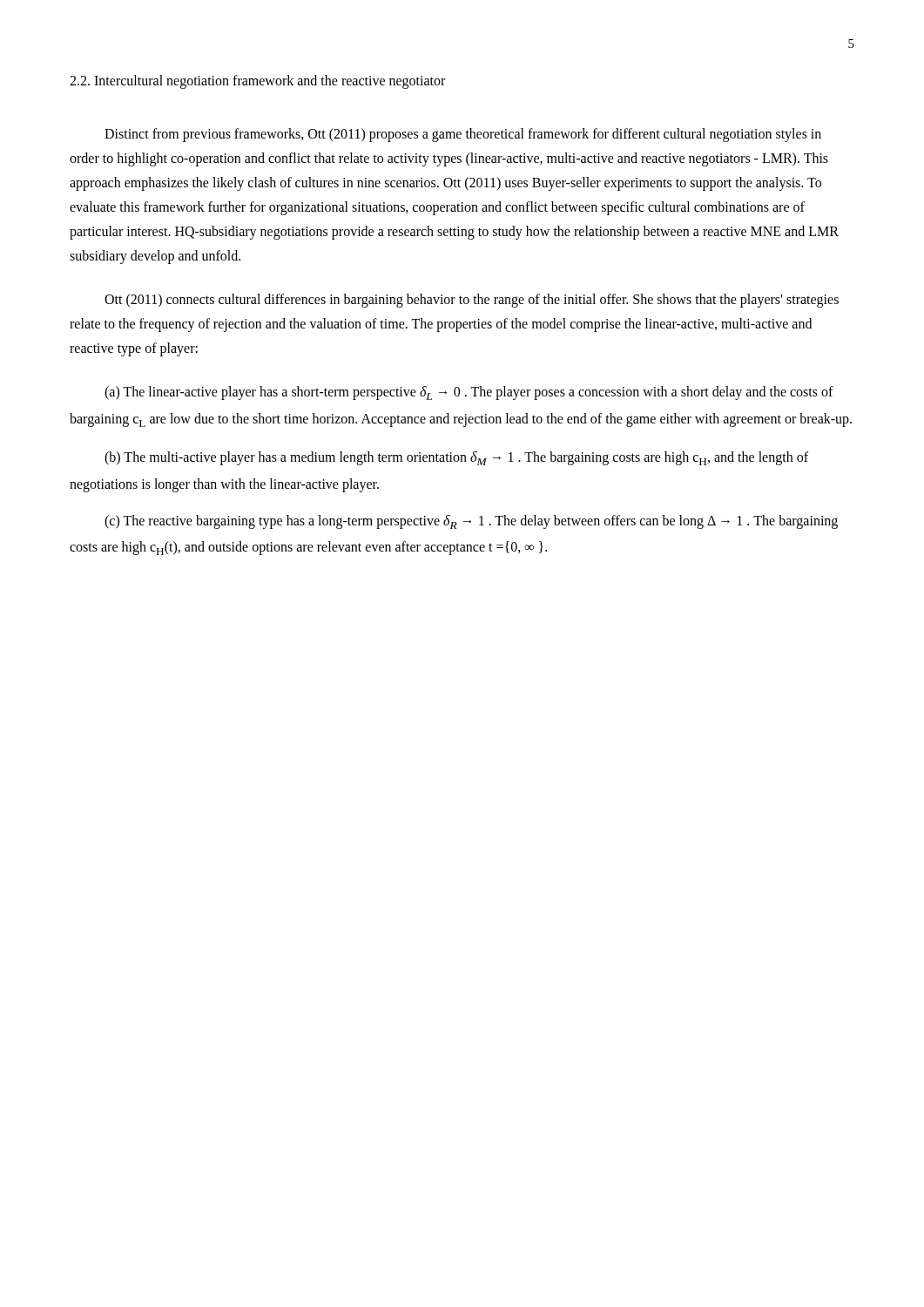The height and width of the screenshot is (1307, 924).
Task: Locate the text starting "Distinct from previous"
Action: coord(462,195)
